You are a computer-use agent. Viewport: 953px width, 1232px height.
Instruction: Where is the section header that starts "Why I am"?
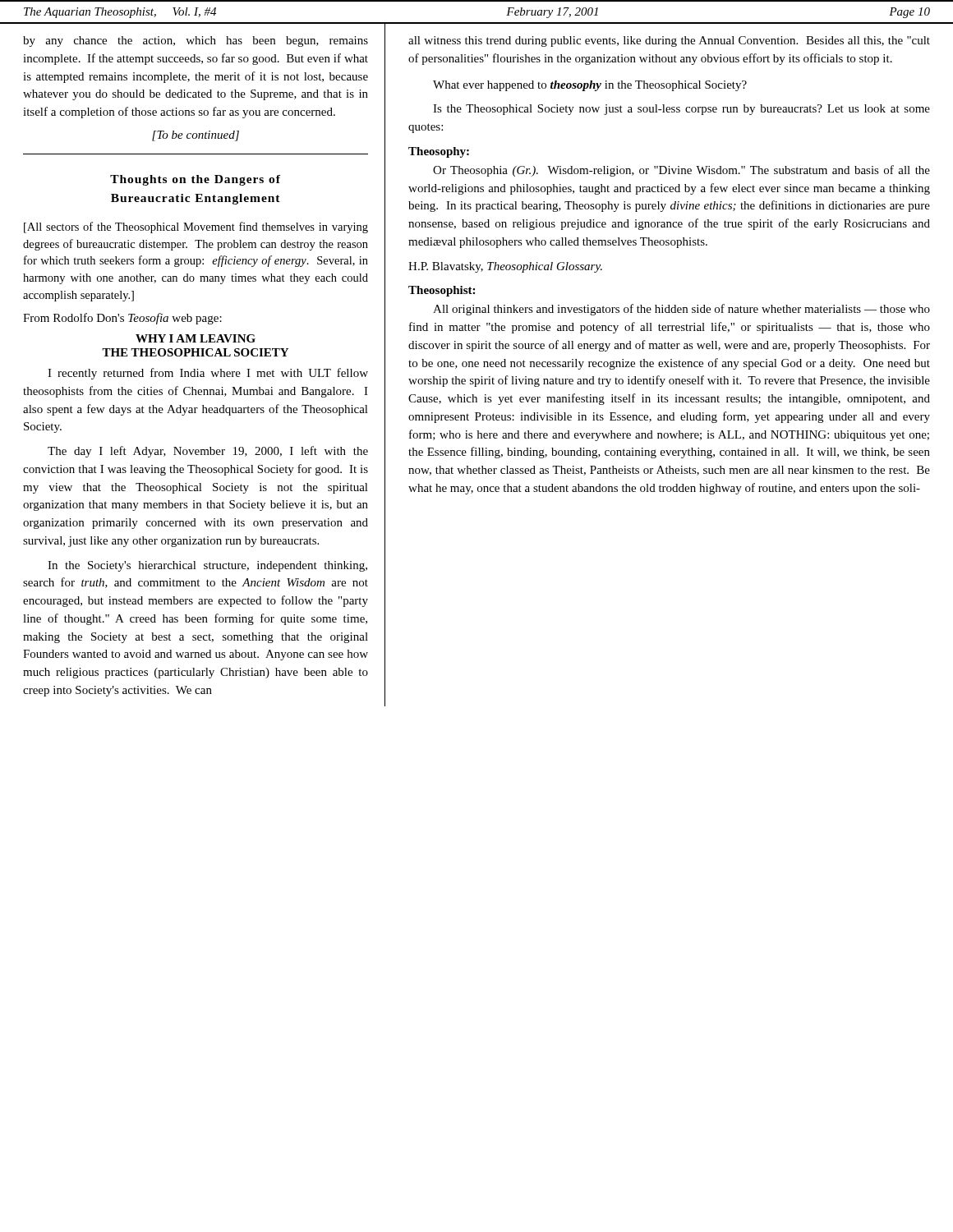pos(196,345)
